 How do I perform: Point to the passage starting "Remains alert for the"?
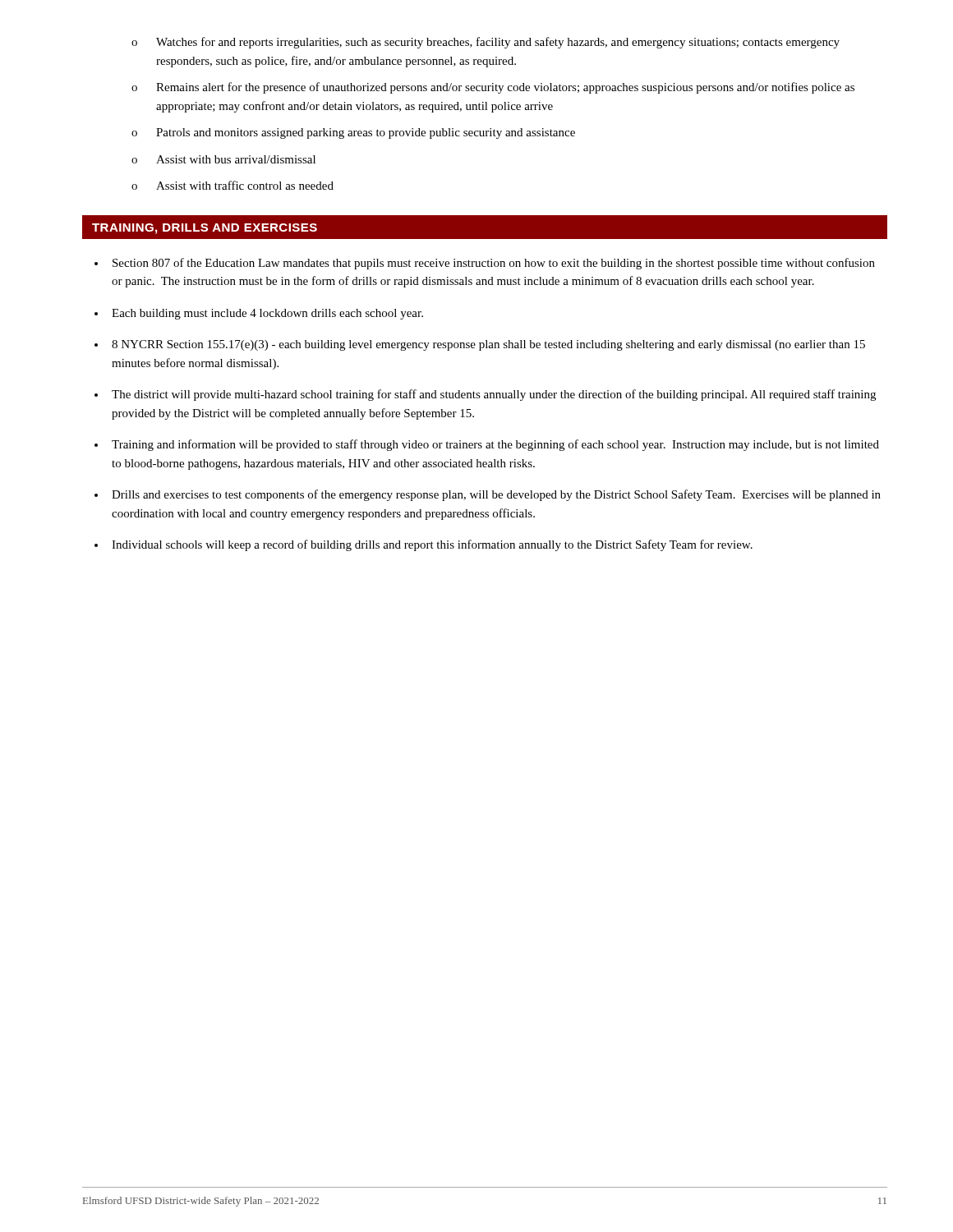pos(509,96)
